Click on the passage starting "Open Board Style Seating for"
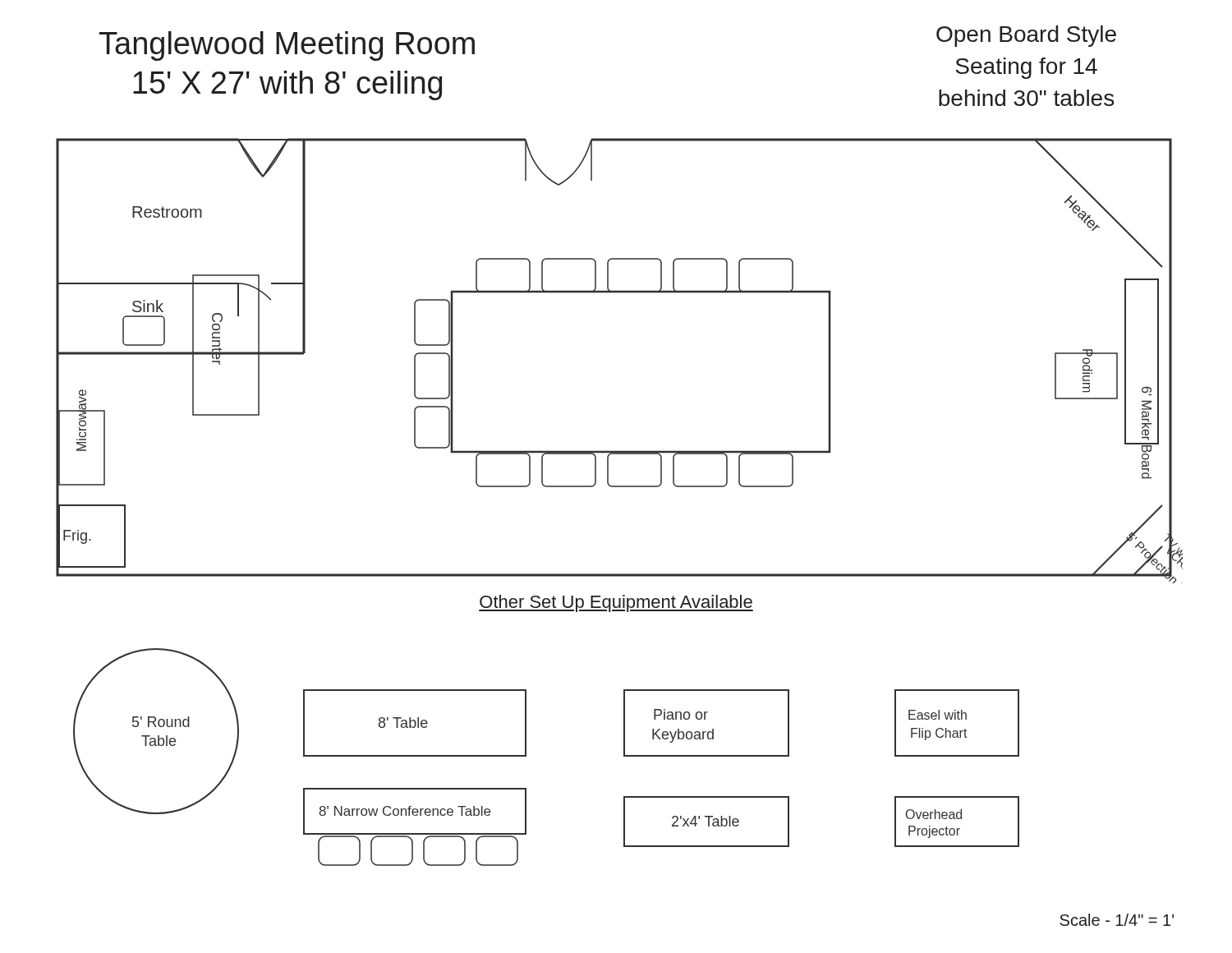The height and width of the screenshot is (953, 1232). tap(1026, 66)
